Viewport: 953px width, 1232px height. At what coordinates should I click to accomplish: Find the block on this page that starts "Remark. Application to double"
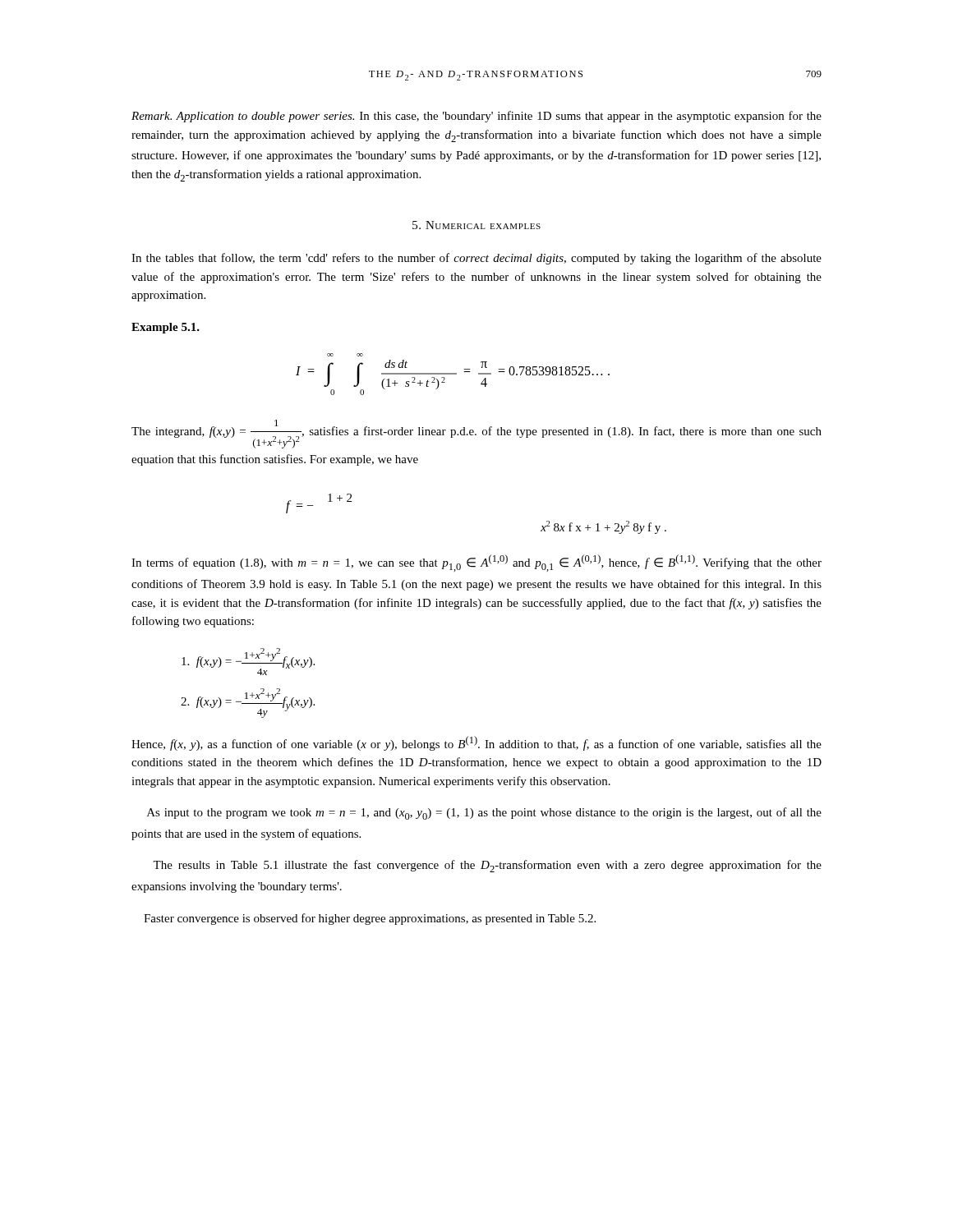pyautogui.click(x=476, y=147)
